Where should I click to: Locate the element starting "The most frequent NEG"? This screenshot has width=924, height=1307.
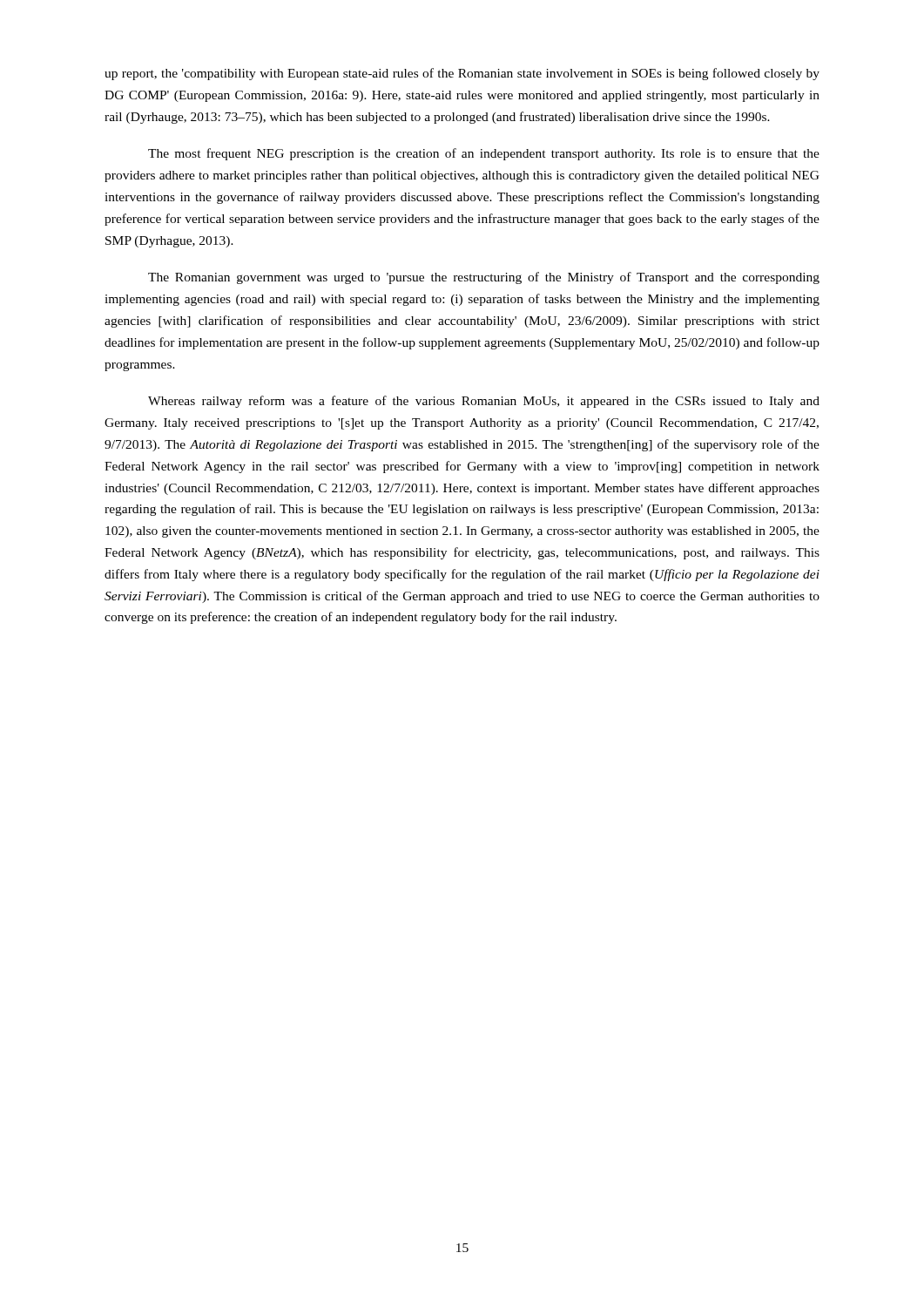pyautogui.click(x=462, y=197)
